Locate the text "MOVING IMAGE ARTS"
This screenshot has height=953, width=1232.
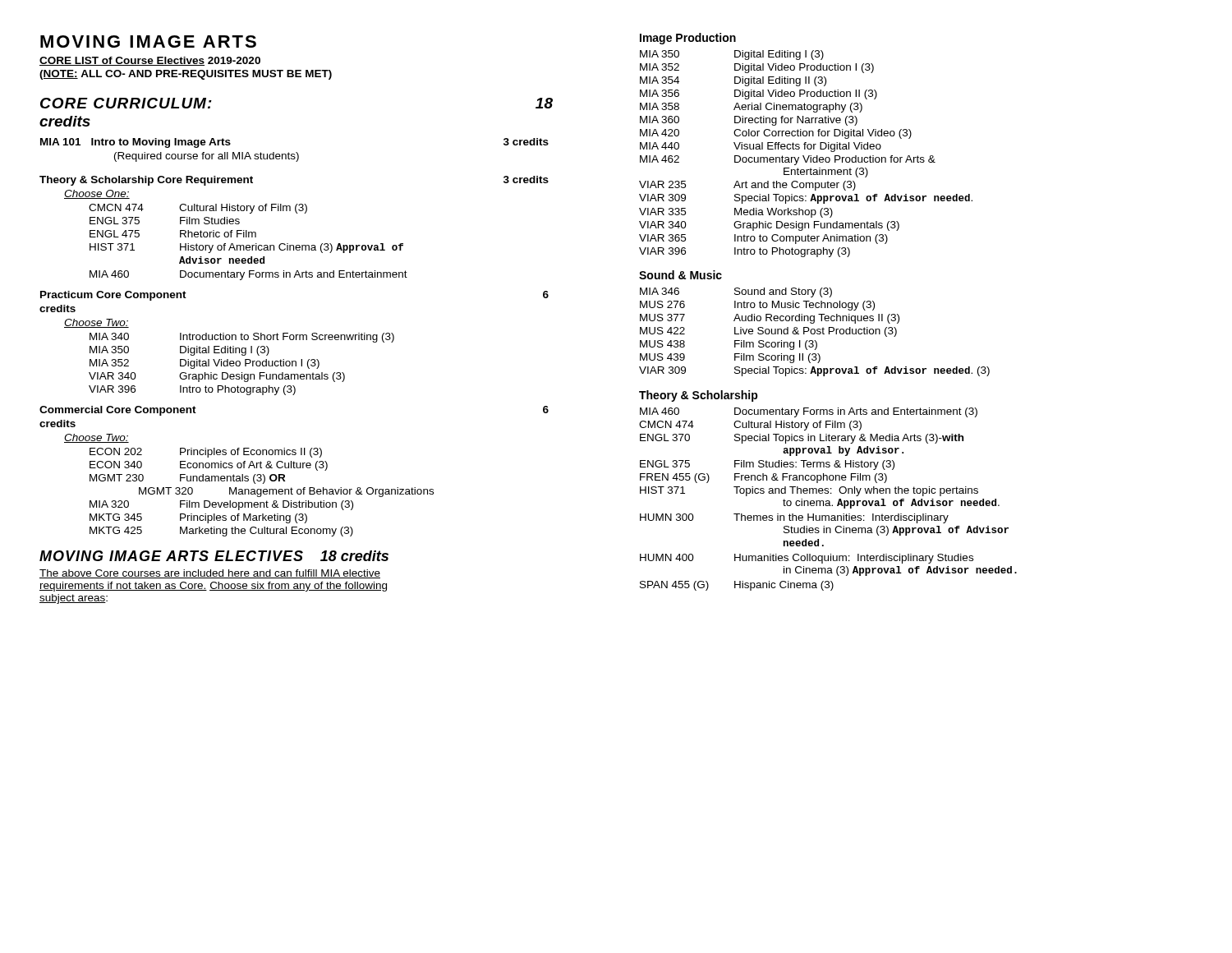point(149,42)
